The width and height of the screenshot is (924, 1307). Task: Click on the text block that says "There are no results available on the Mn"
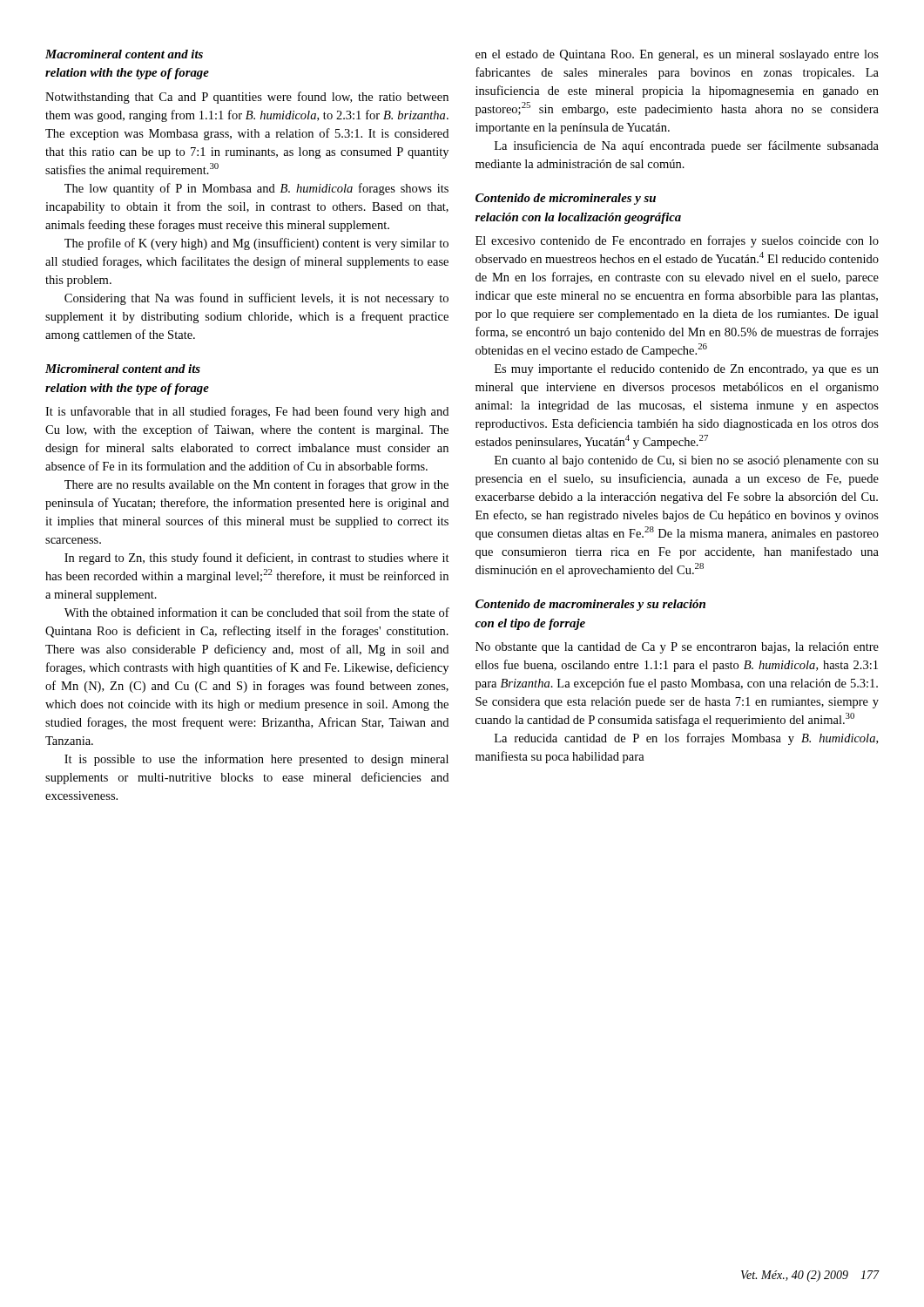(x=247, y=512)
